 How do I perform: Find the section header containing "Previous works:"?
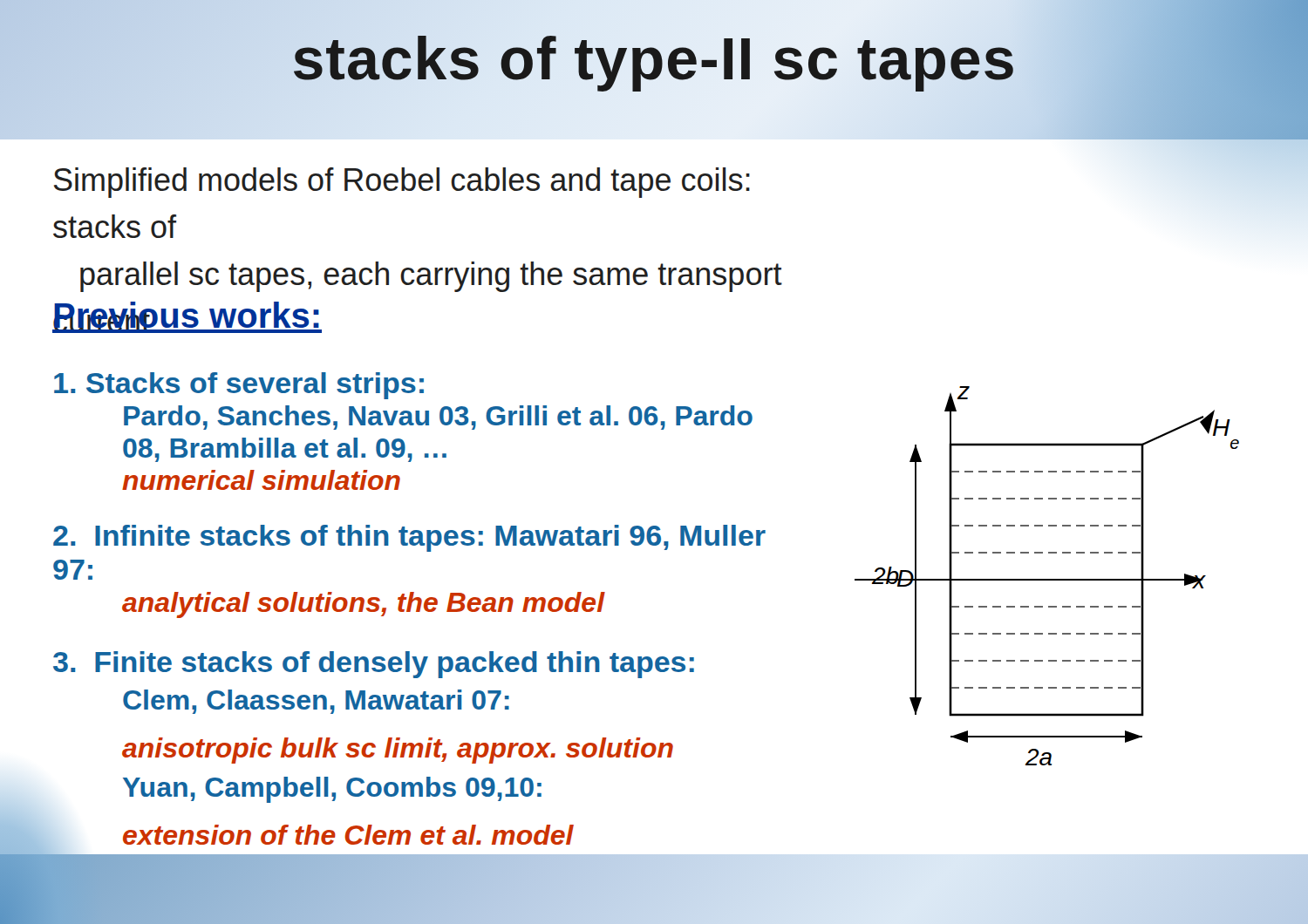(x=187, y=316)
